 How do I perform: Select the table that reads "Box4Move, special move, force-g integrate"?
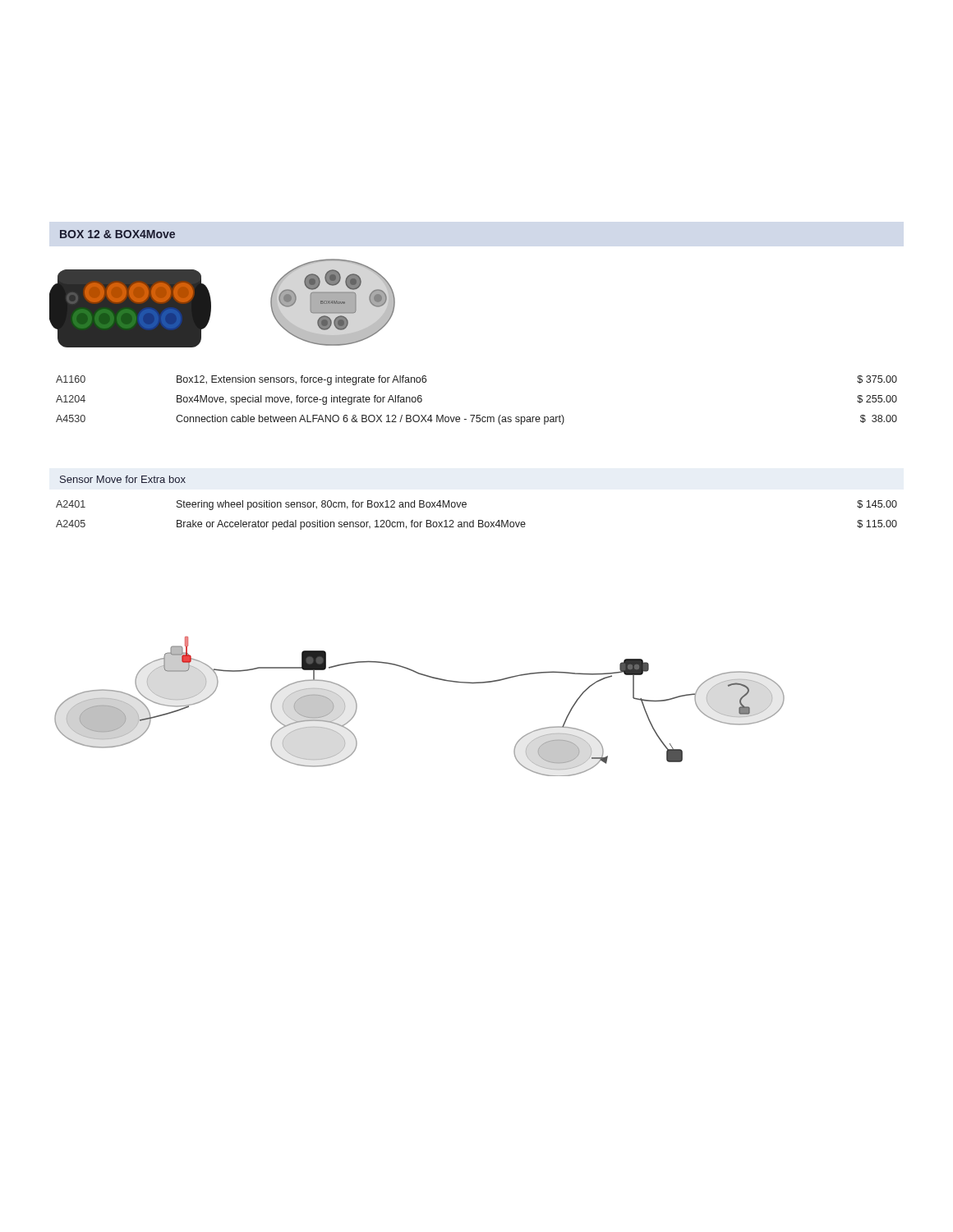(476, 399)
